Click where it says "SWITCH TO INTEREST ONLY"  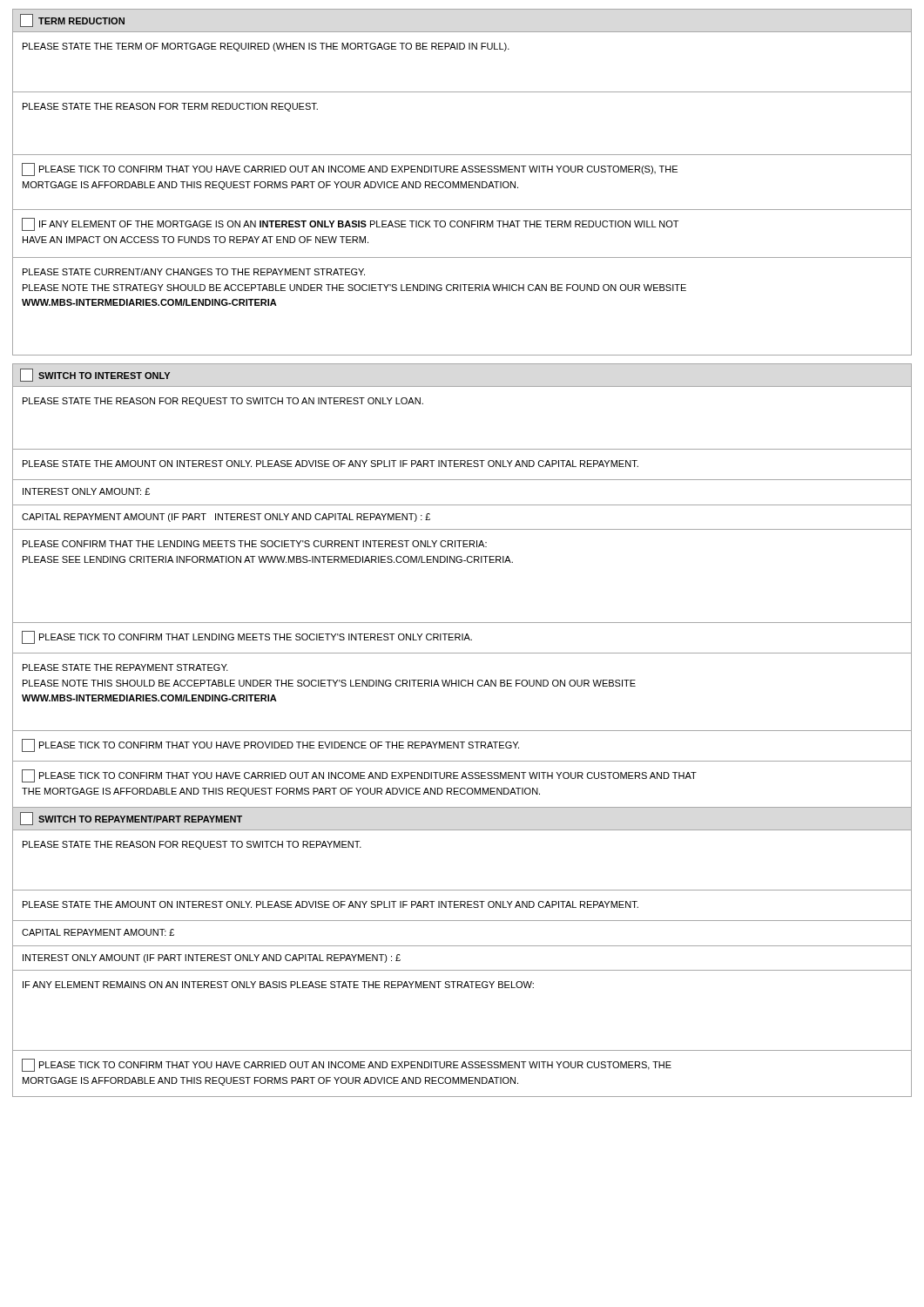click(95, 375)
